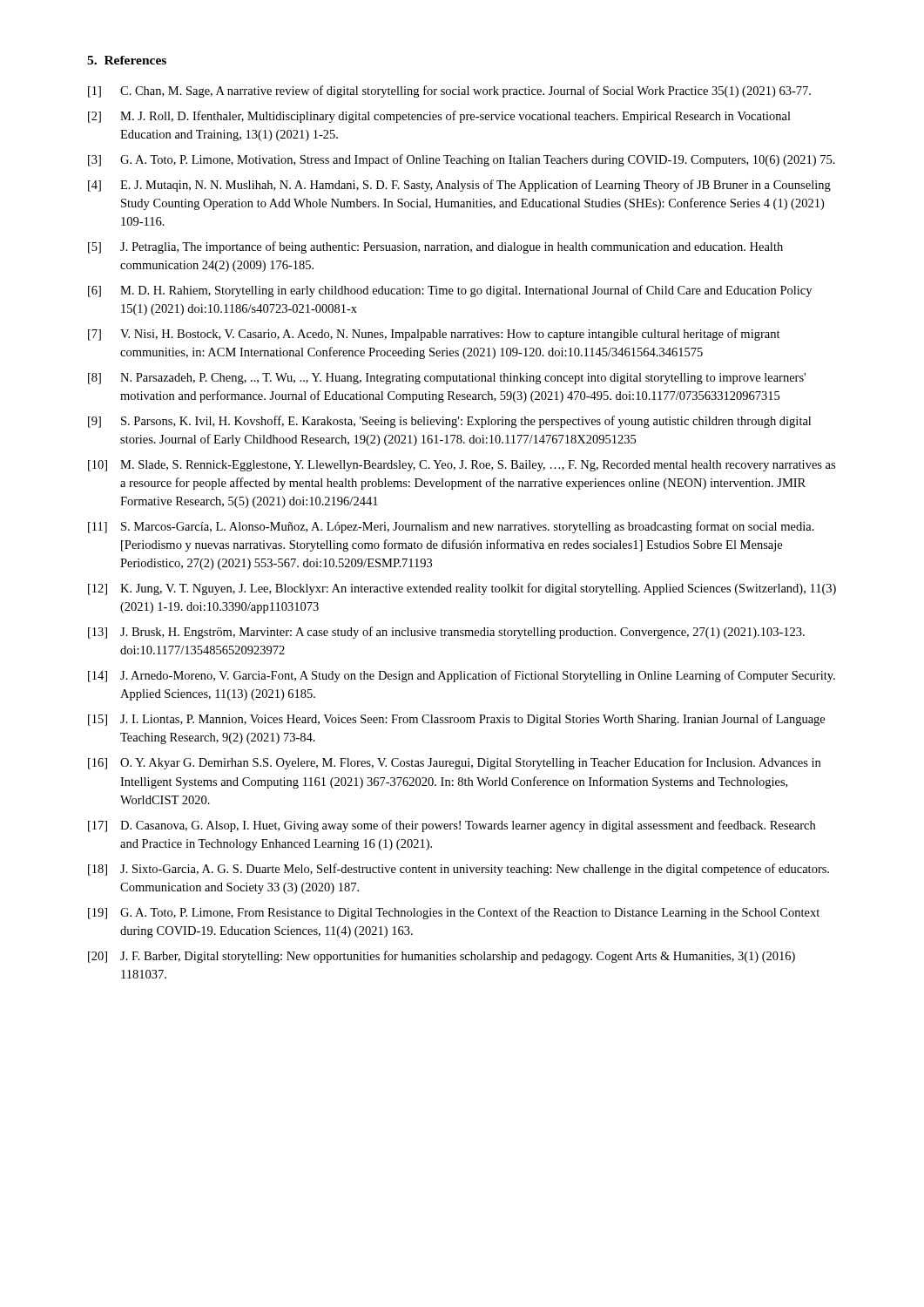Viewport: 924px width, 1307px height.
Task: Click on the list item containing "[2] M. J. Roll, D."
Action: point(462,125)
